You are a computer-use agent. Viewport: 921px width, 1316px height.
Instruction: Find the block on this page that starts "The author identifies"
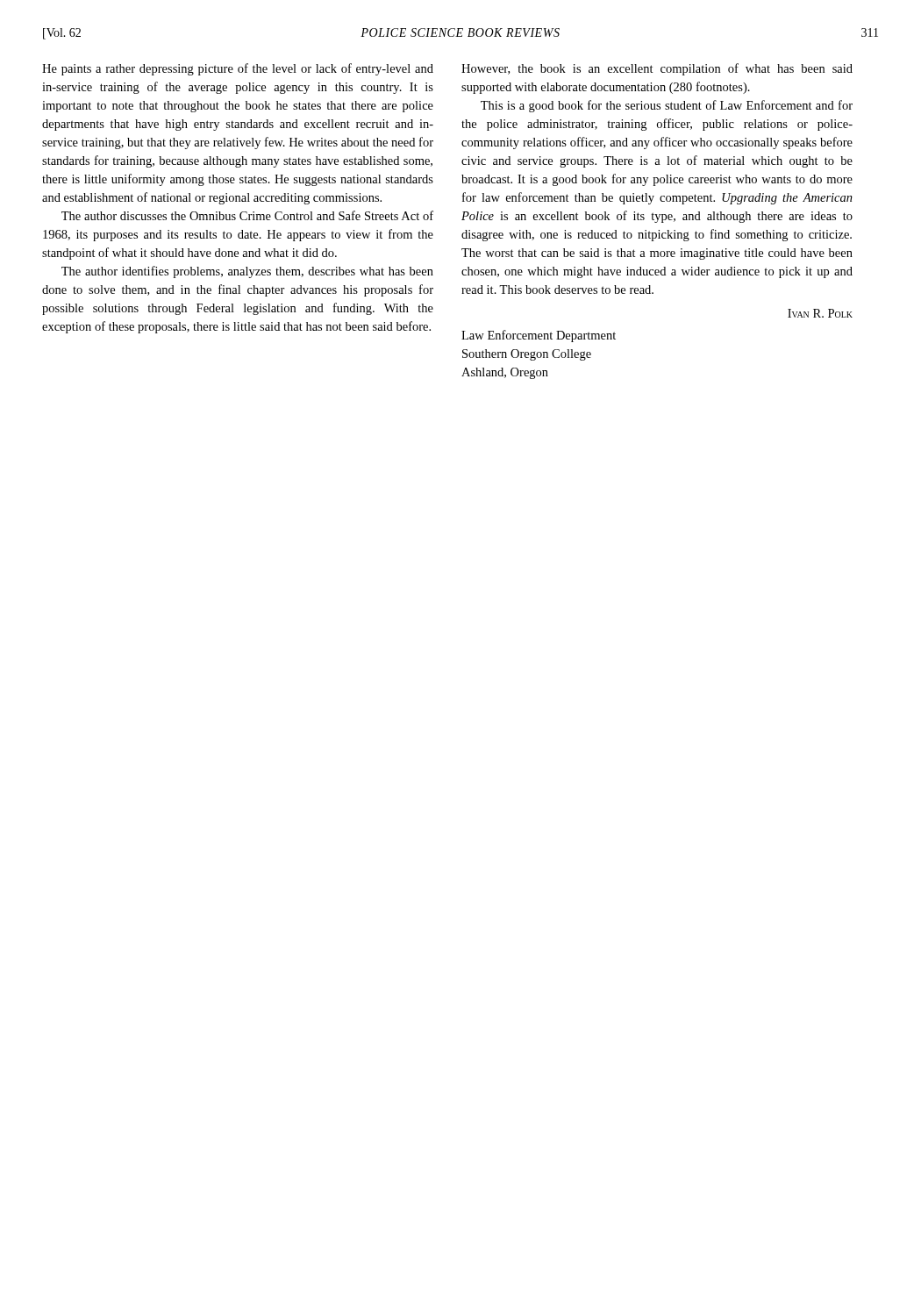(x=238, y=299)
